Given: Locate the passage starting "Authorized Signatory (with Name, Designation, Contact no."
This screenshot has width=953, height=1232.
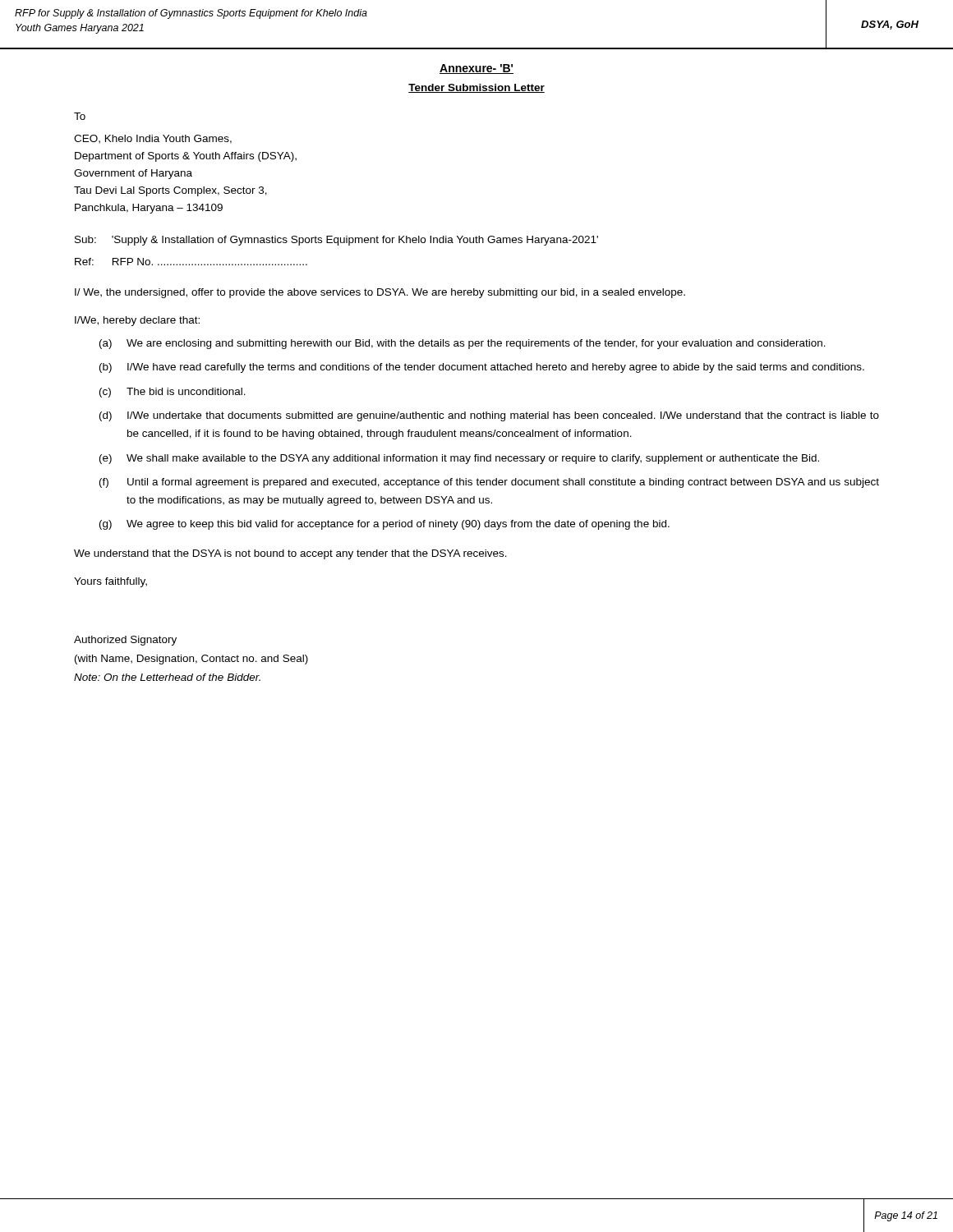Looking at the screenshot, I should tap(191, 658).
